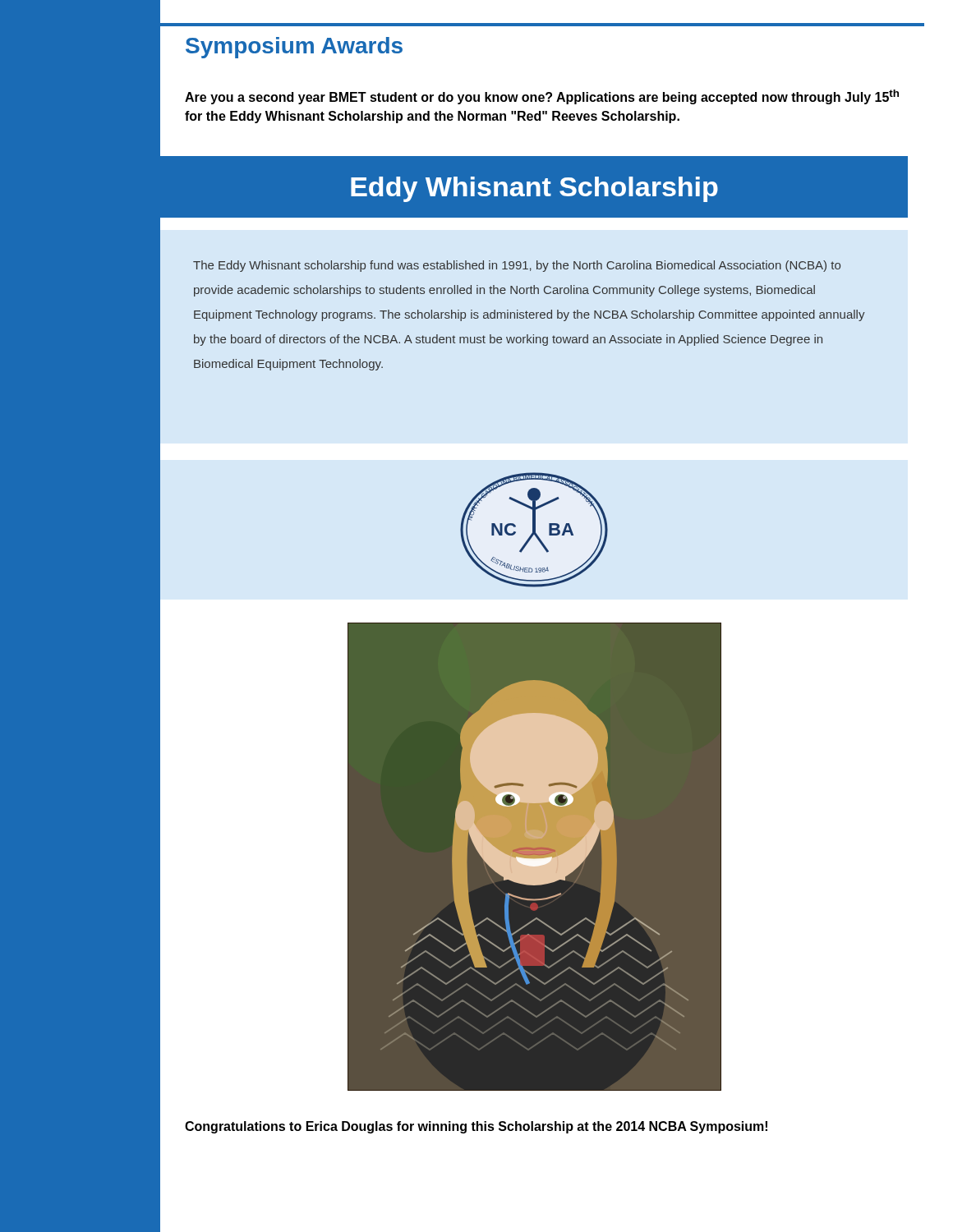Screen dimensions: 1232x953
Task: Find the passage starting "Eddy Whisnant Scholarship"
Action: pyautogui.click(x=534, y=187)
